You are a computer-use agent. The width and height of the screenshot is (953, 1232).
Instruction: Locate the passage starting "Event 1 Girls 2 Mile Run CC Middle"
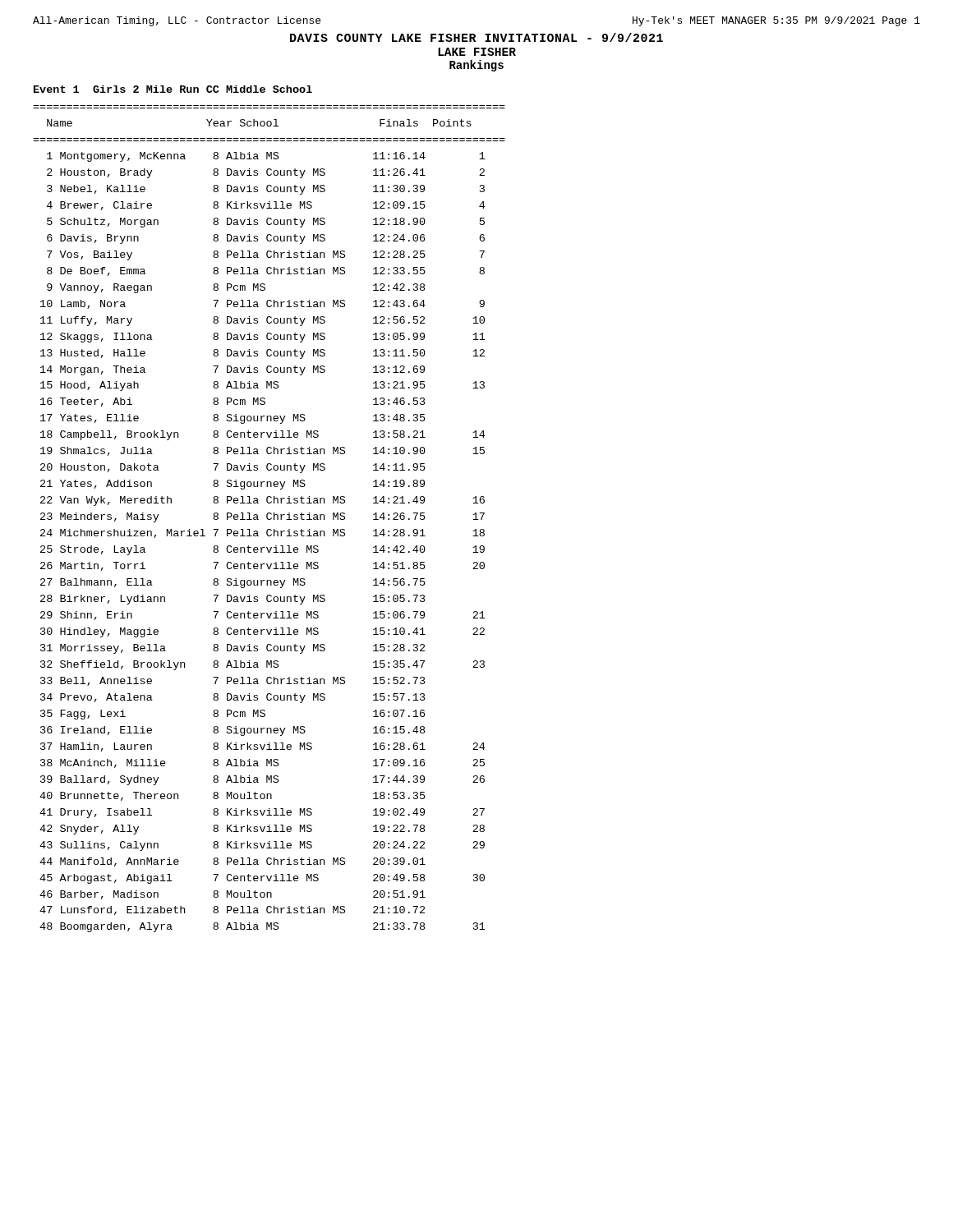point(173,90)
